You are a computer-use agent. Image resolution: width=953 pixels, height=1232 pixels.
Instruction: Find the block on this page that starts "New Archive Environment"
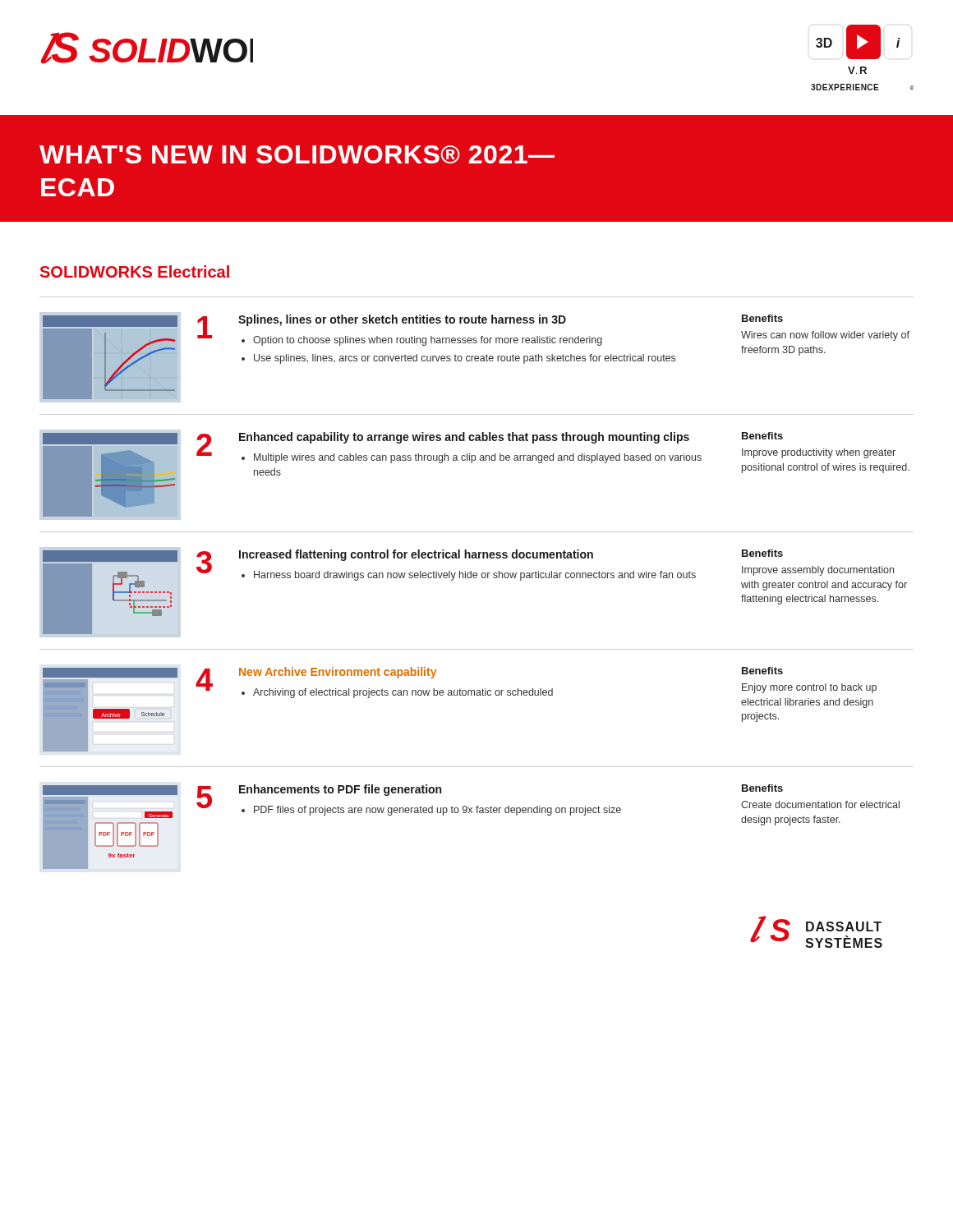[x=477, y=682]
